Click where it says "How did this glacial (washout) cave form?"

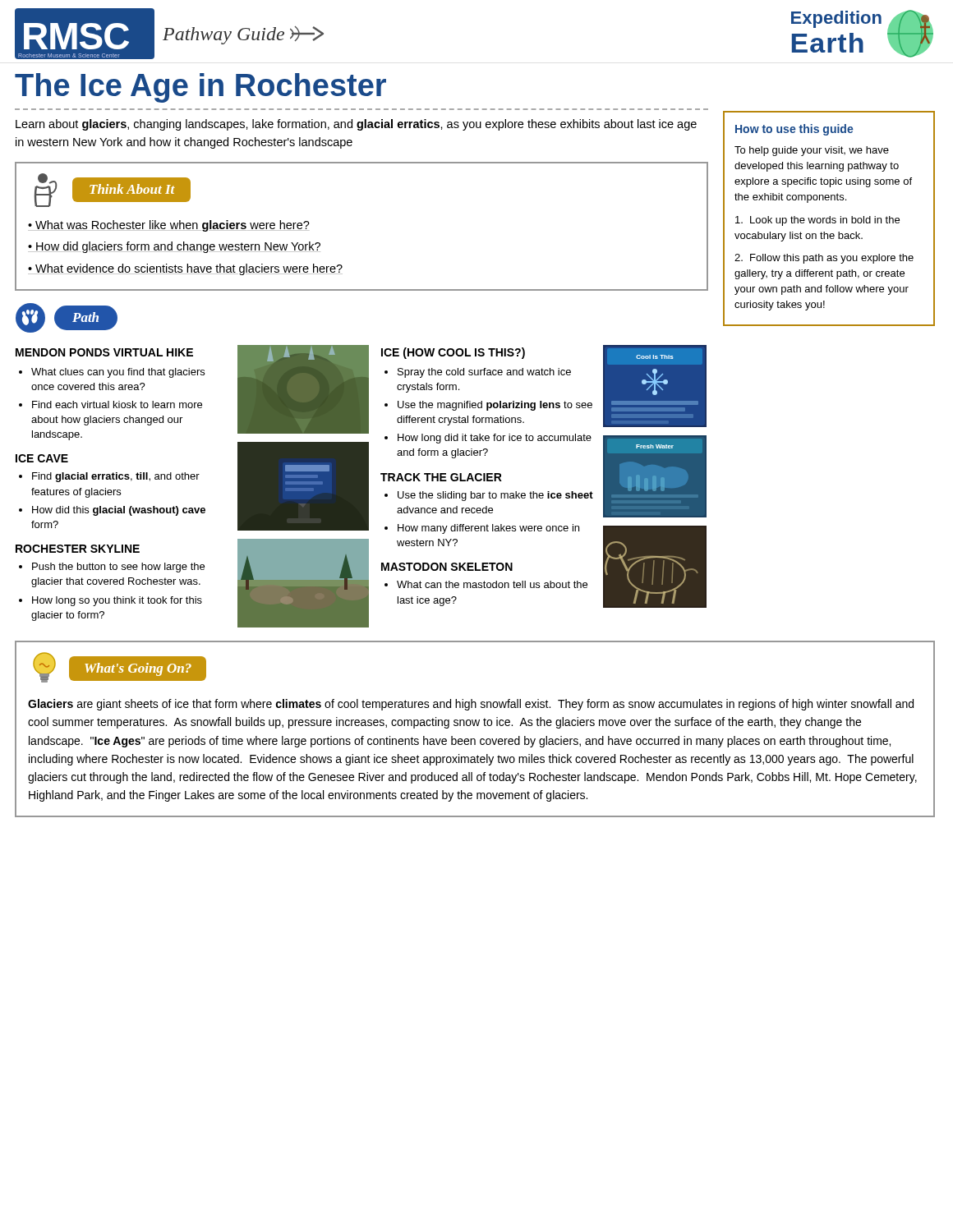coord(119,517)
